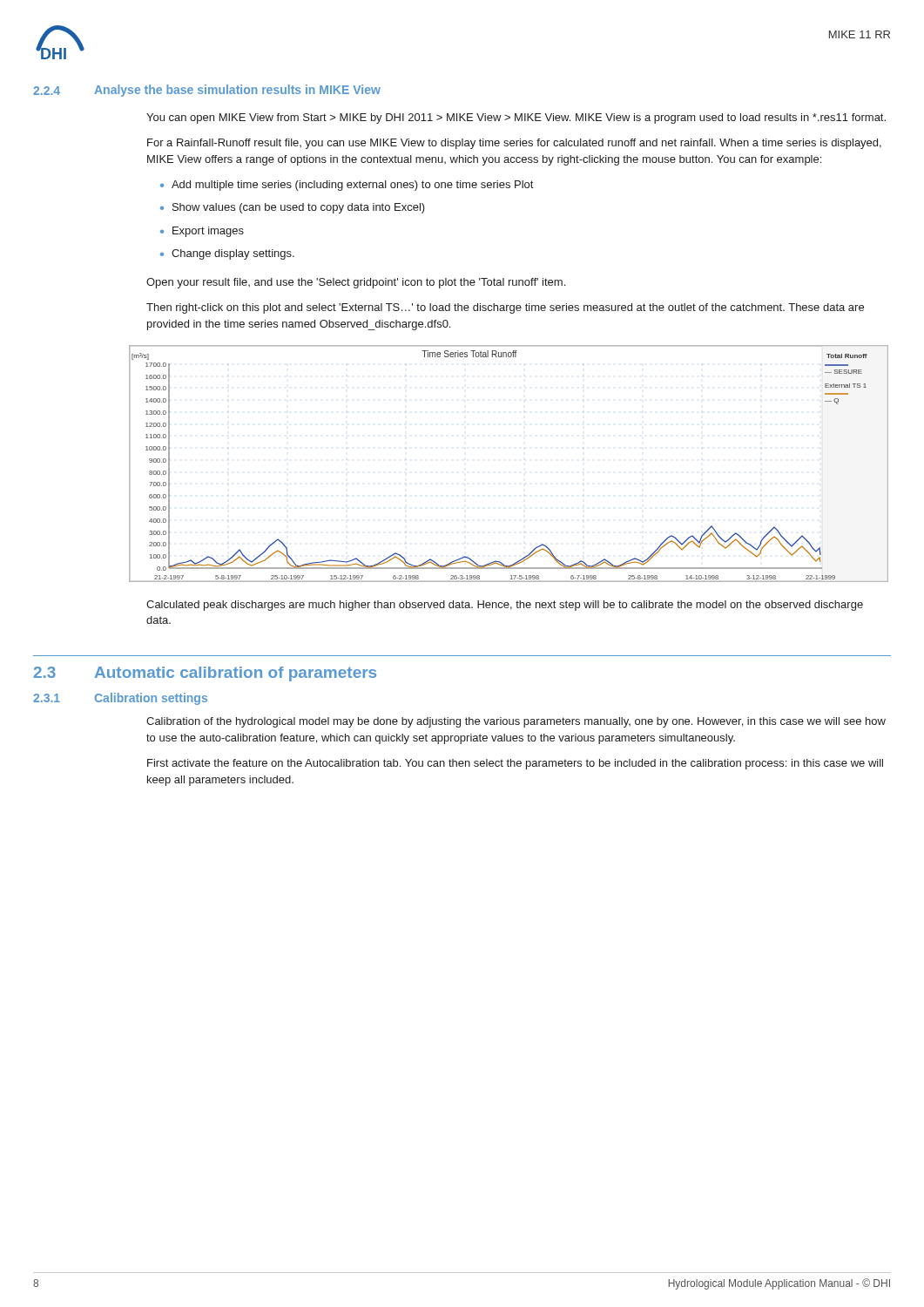Navigate to the block starting "2.3 Automatic calibration of parameters"
The height and width of the screenshot is (1307, 924).
point(205,673)
